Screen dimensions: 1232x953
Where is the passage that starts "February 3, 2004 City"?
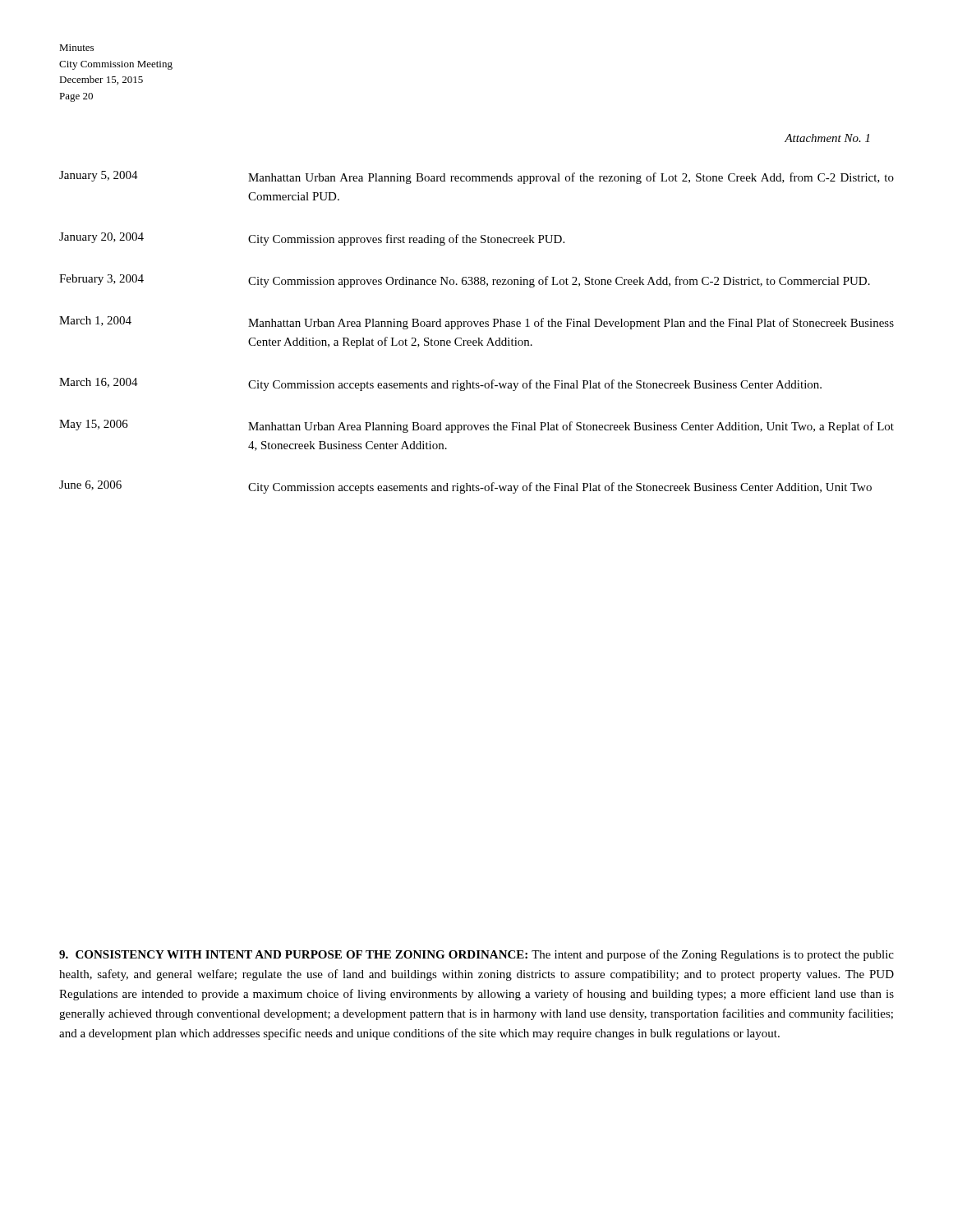click(x=476, y=281)
